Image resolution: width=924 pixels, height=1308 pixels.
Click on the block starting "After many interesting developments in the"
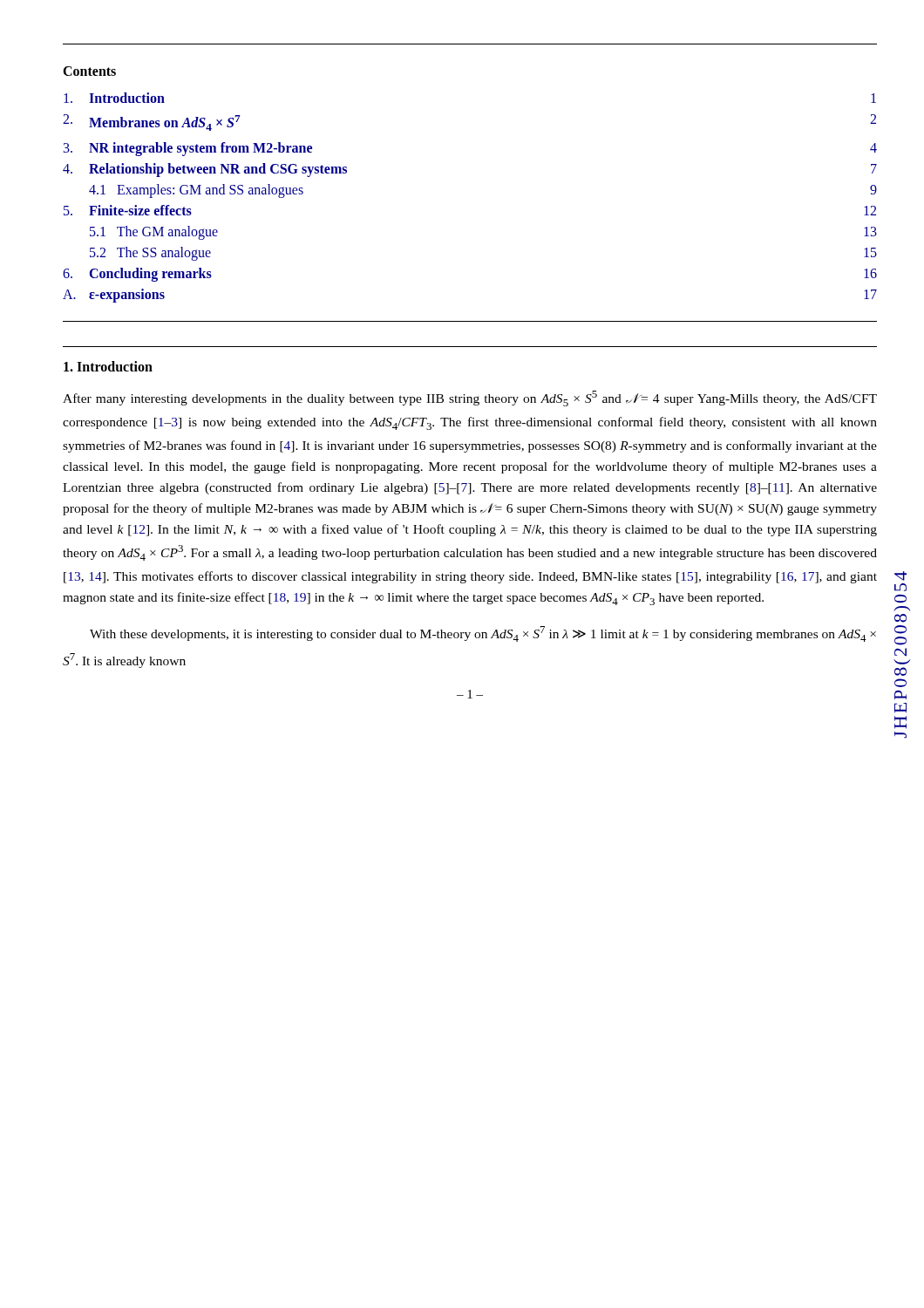tap(470, 497)
